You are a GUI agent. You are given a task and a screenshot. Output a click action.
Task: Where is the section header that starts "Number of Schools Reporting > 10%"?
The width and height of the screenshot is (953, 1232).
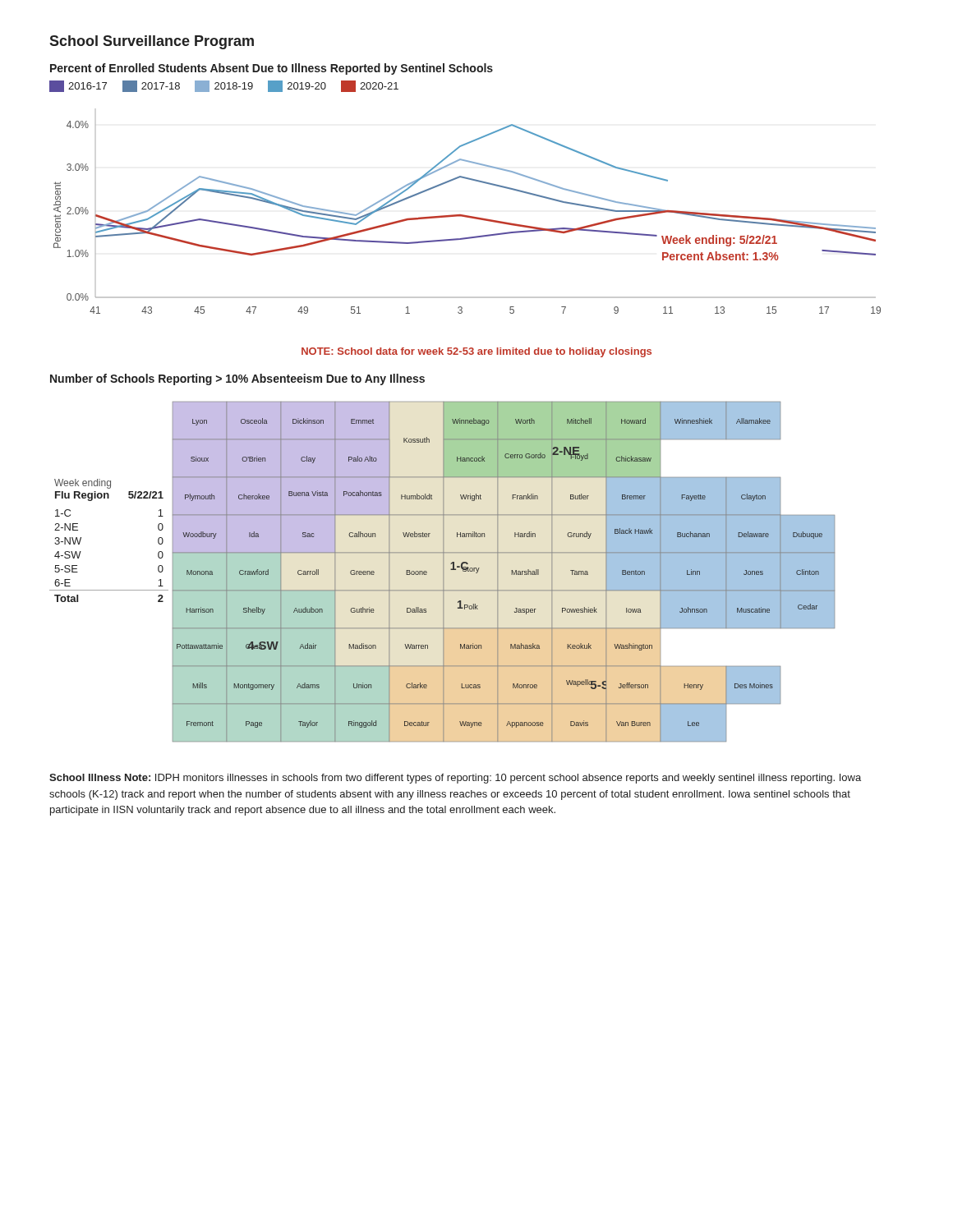coord(237,379)
